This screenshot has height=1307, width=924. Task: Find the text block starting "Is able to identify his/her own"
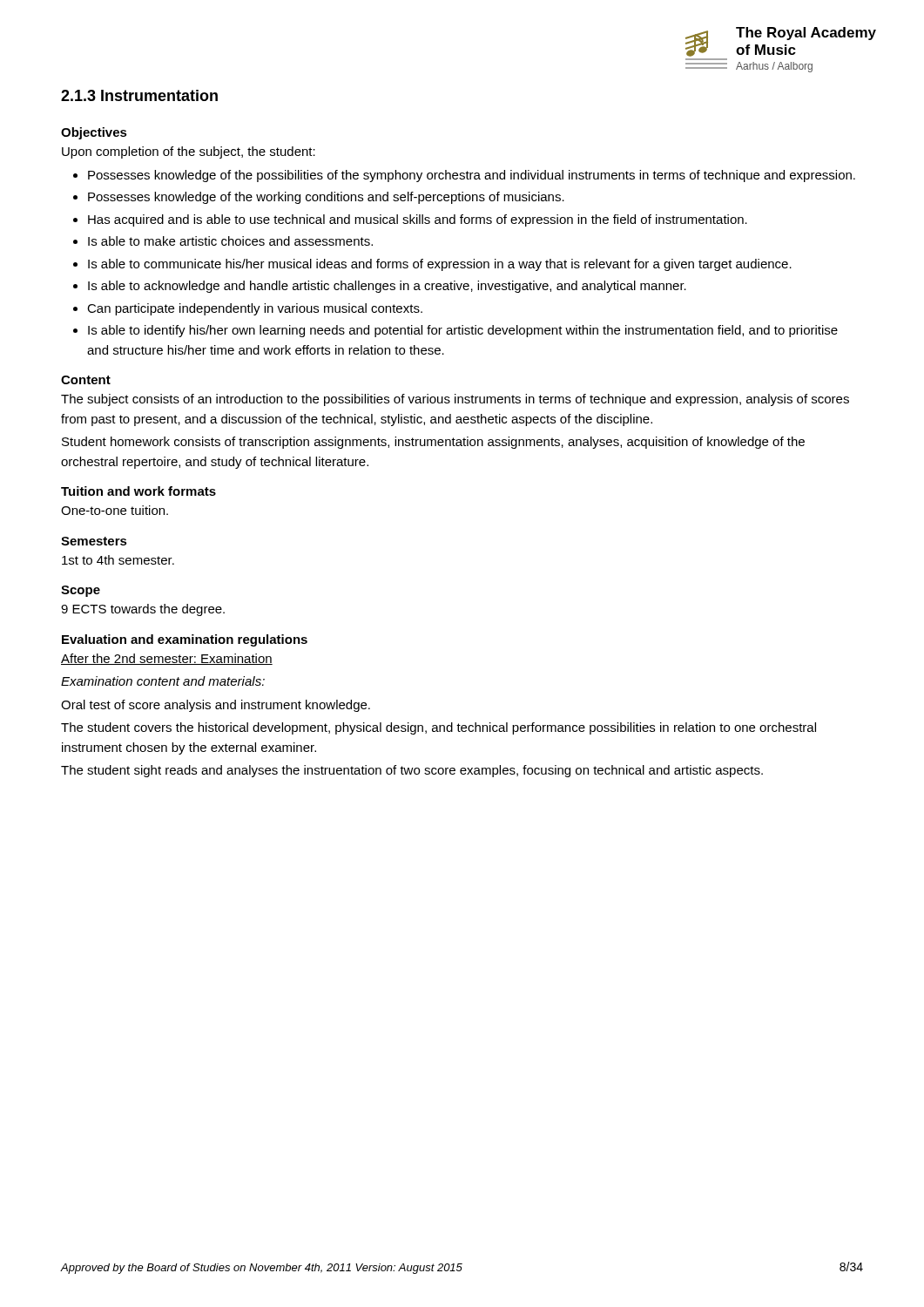coord(463,340)
